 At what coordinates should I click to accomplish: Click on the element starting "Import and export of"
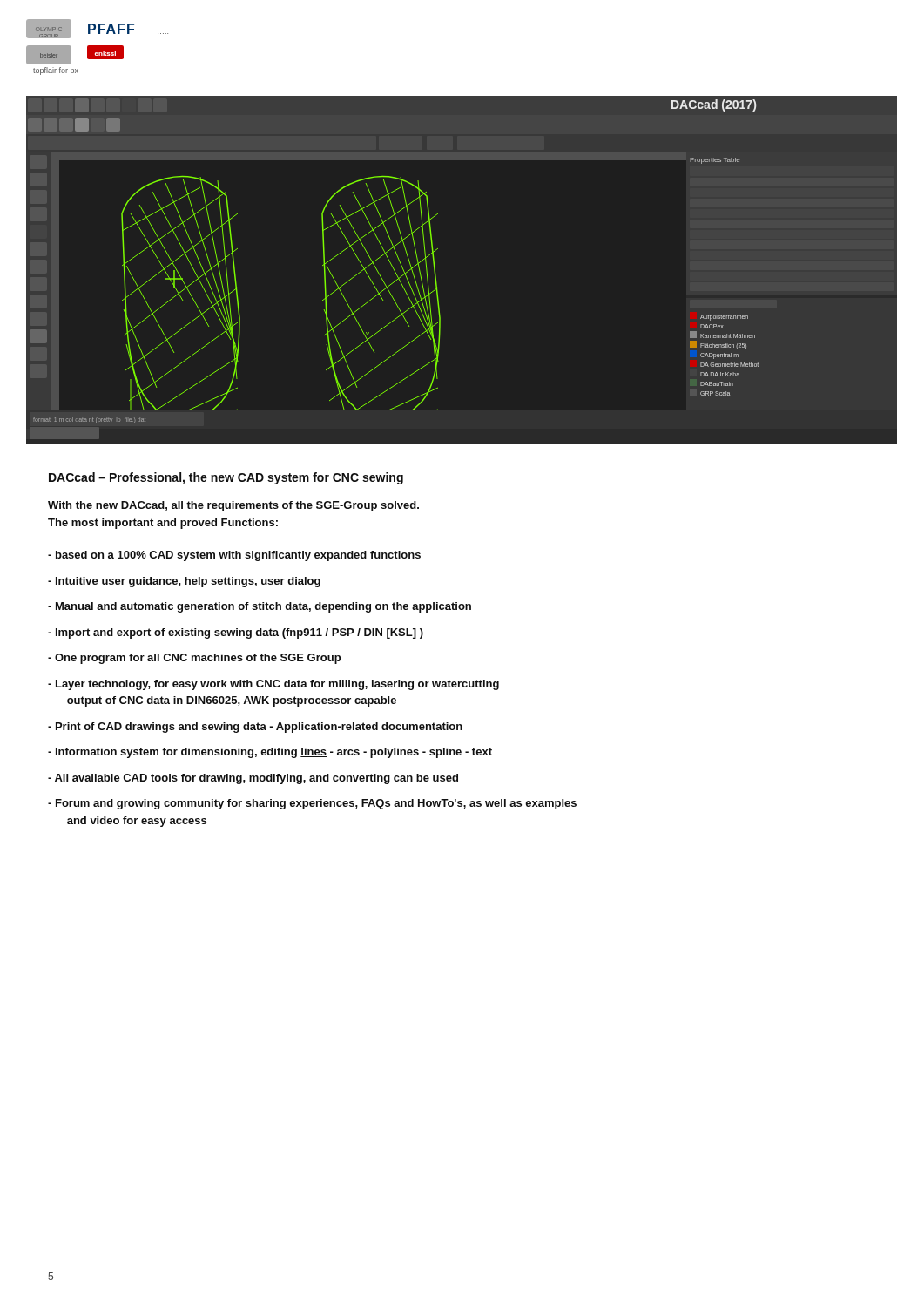tap(236, 632)
